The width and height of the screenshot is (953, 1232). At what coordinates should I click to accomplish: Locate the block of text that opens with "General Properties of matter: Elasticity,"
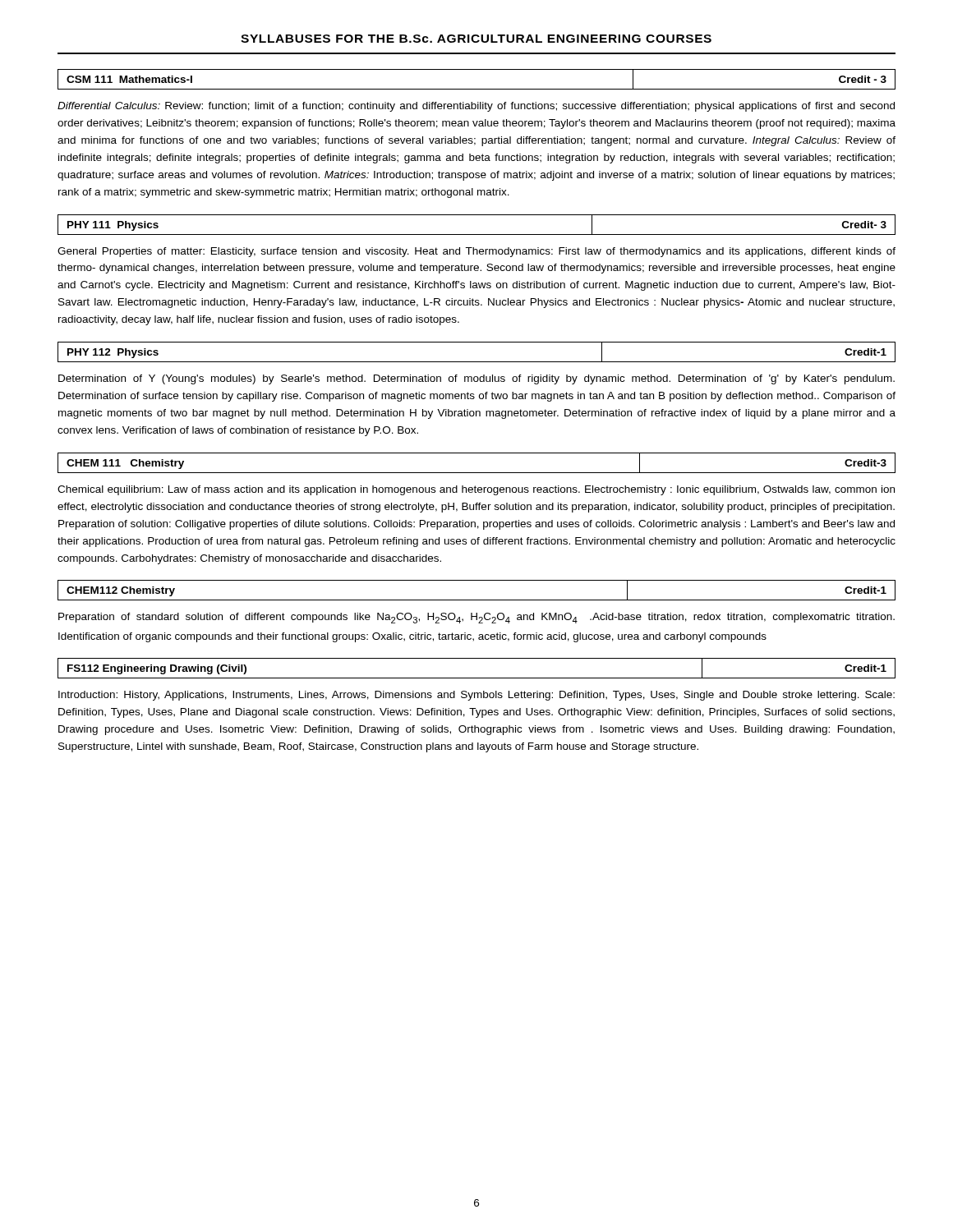[476, 285]
